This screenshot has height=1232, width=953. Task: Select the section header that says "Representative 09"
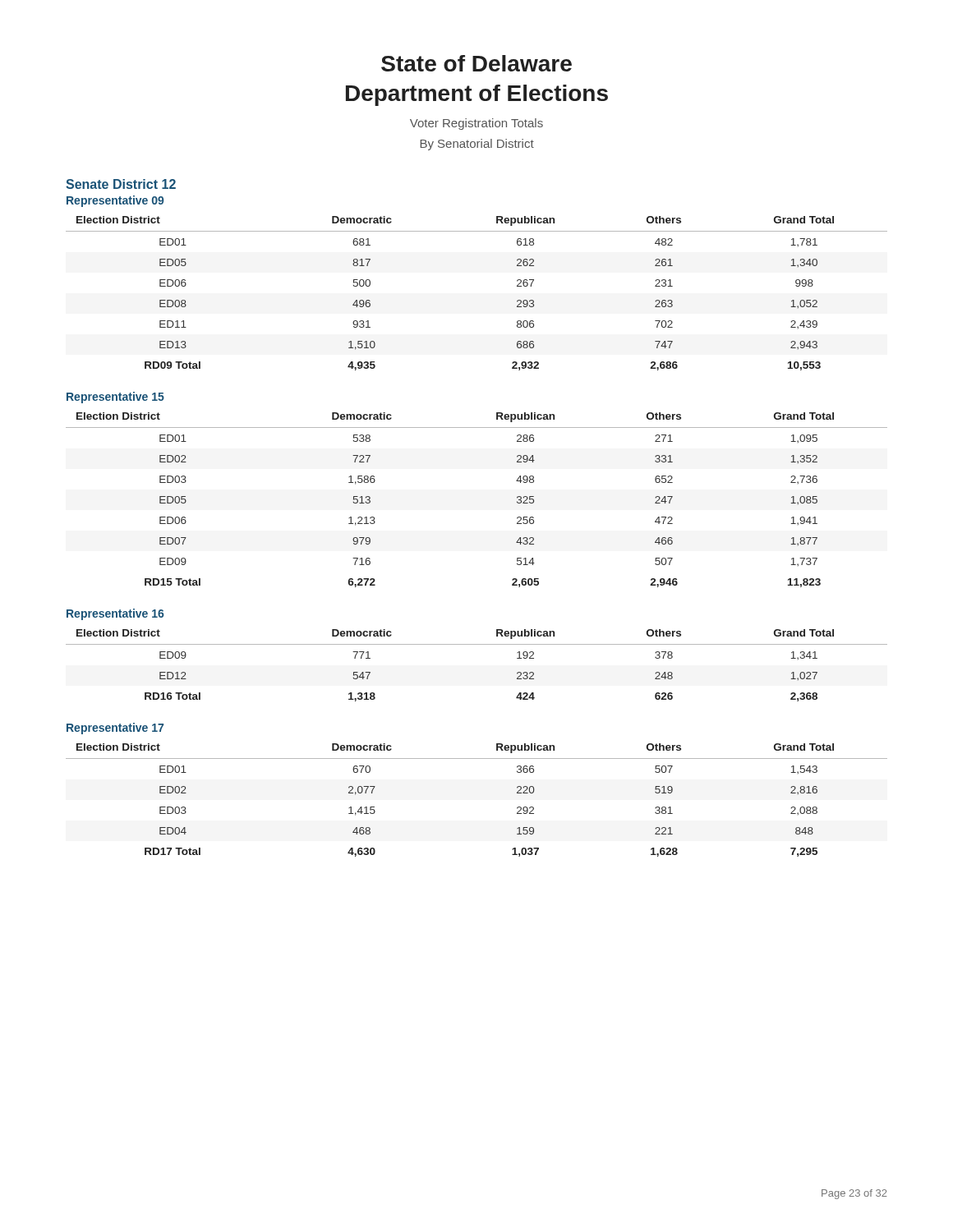(115, 200)
